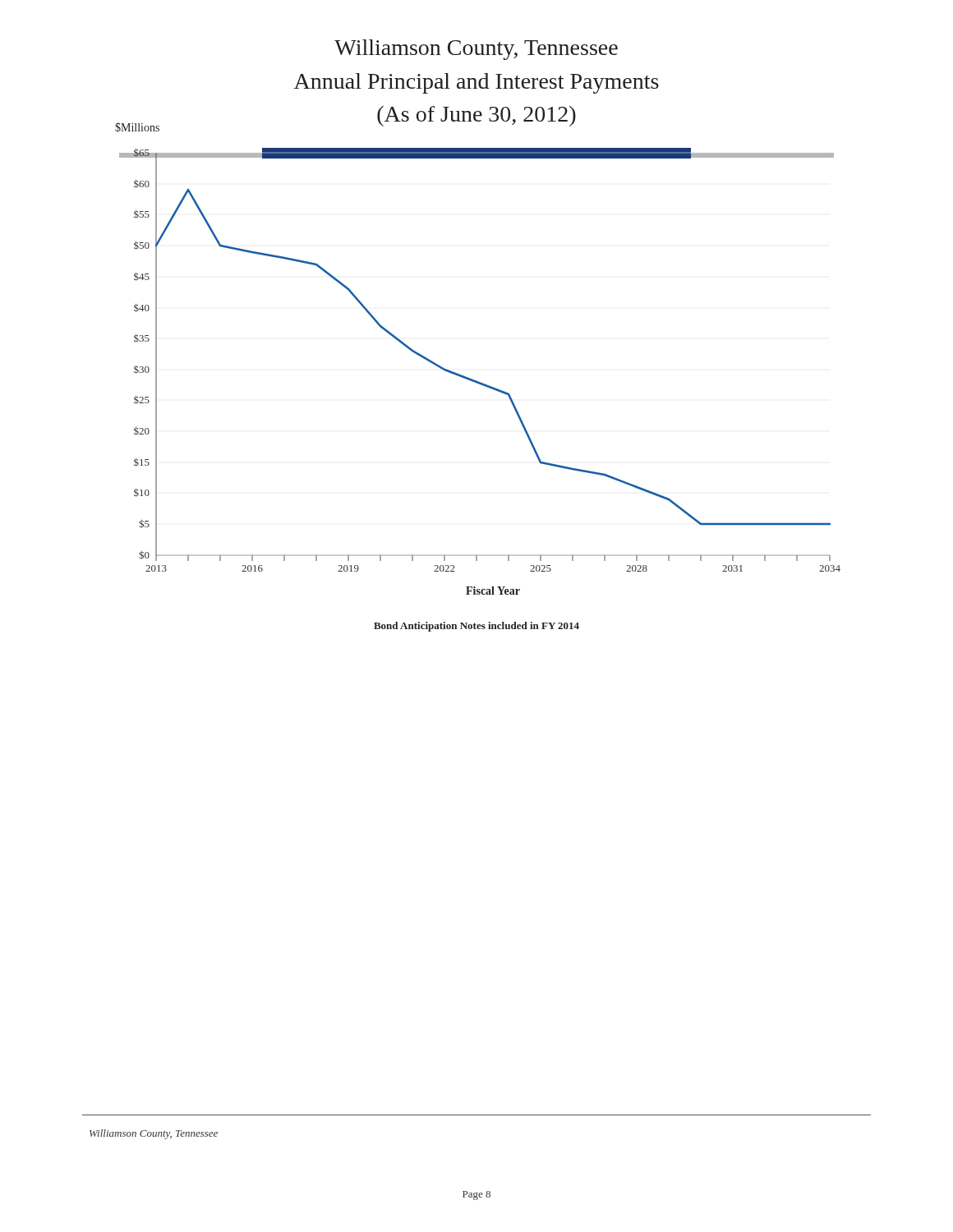
Task: Locate the title that opens with "Williamson County, Tennessee Annual Principal and Interest Payments"
Action: (476, 81)
